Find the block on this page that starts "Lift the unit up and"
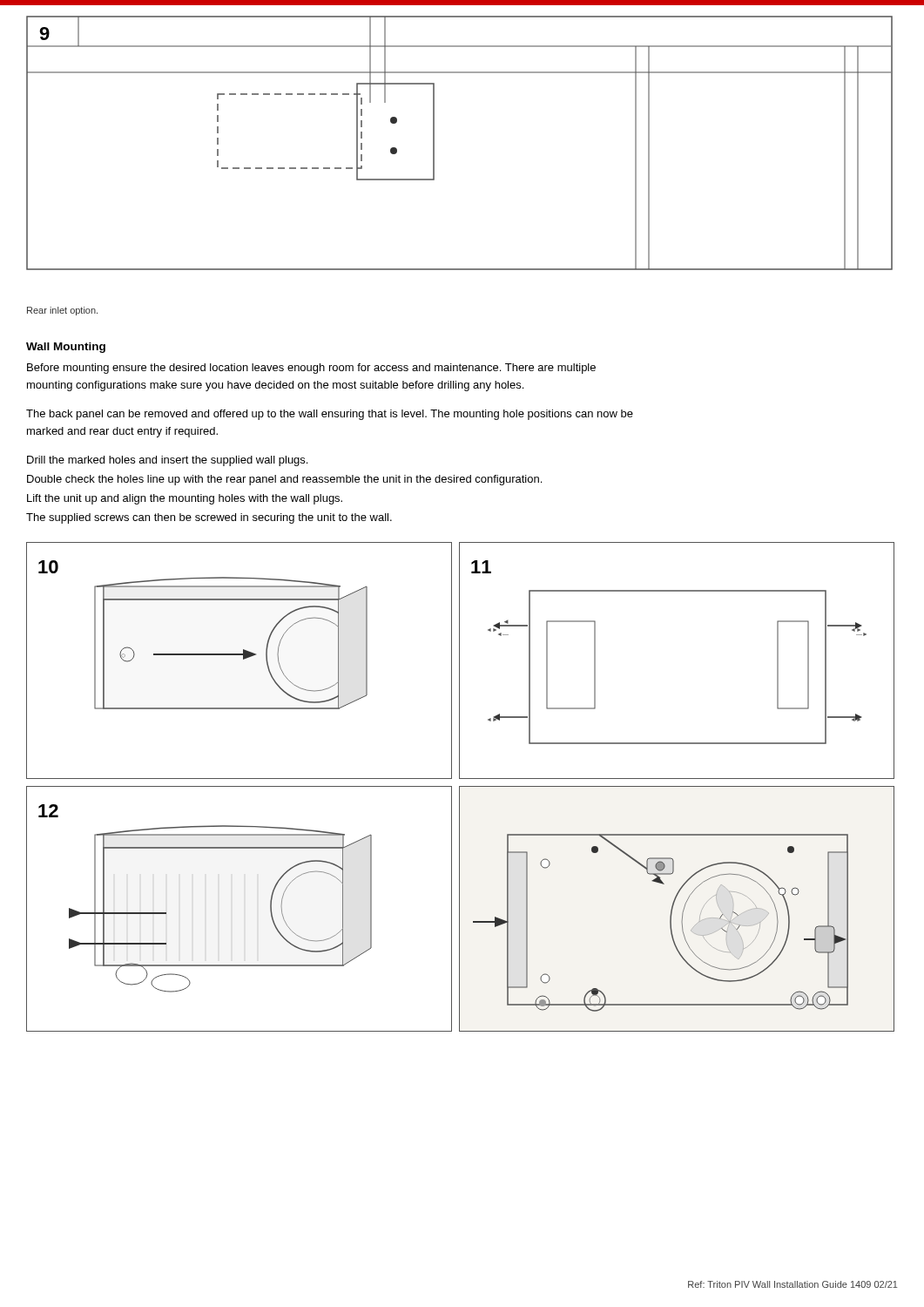Viewport: 924px width, 1307px height. (185, 498)
